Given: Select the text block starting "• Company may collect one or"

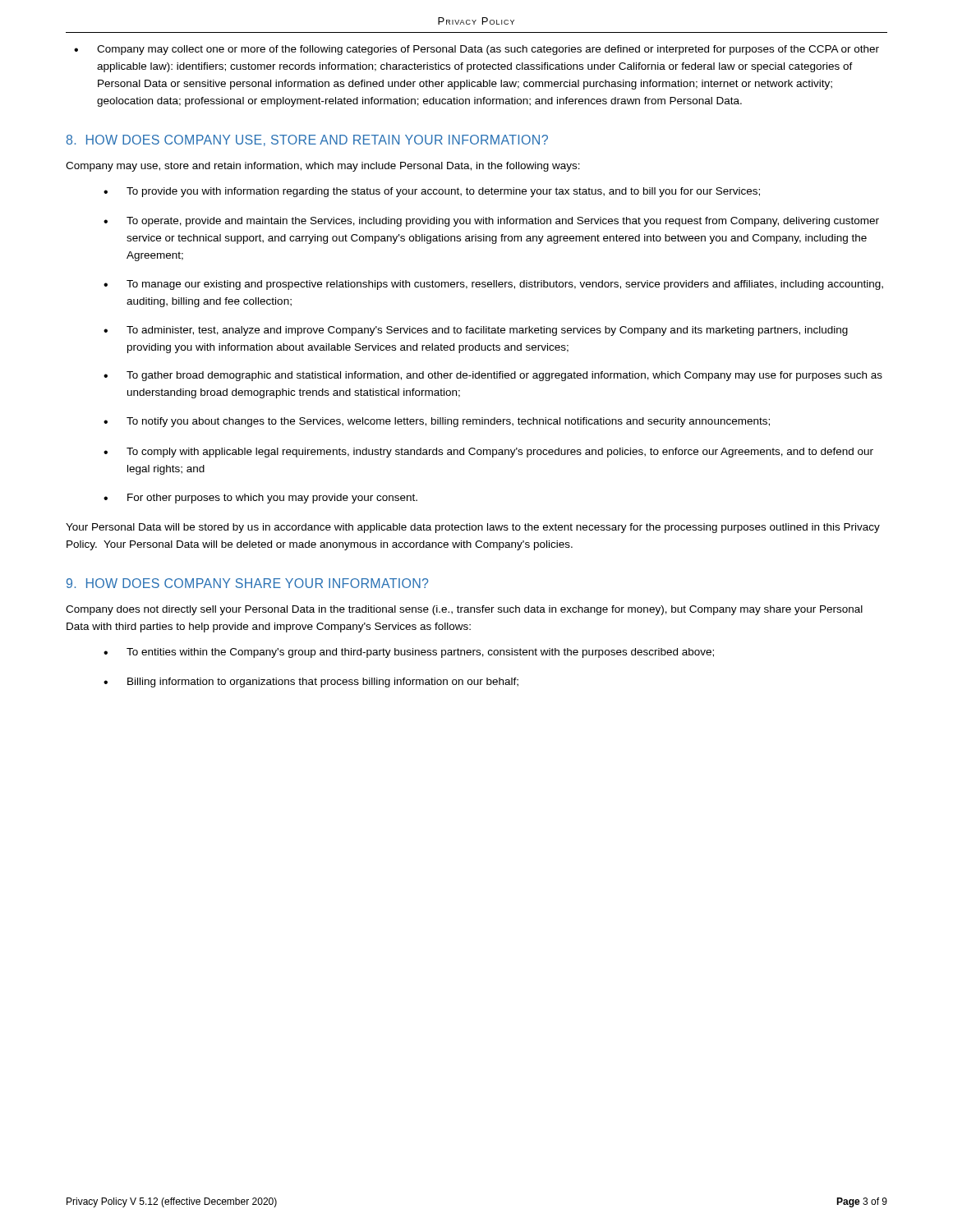Looking at the screenshot, I should 476,75.
